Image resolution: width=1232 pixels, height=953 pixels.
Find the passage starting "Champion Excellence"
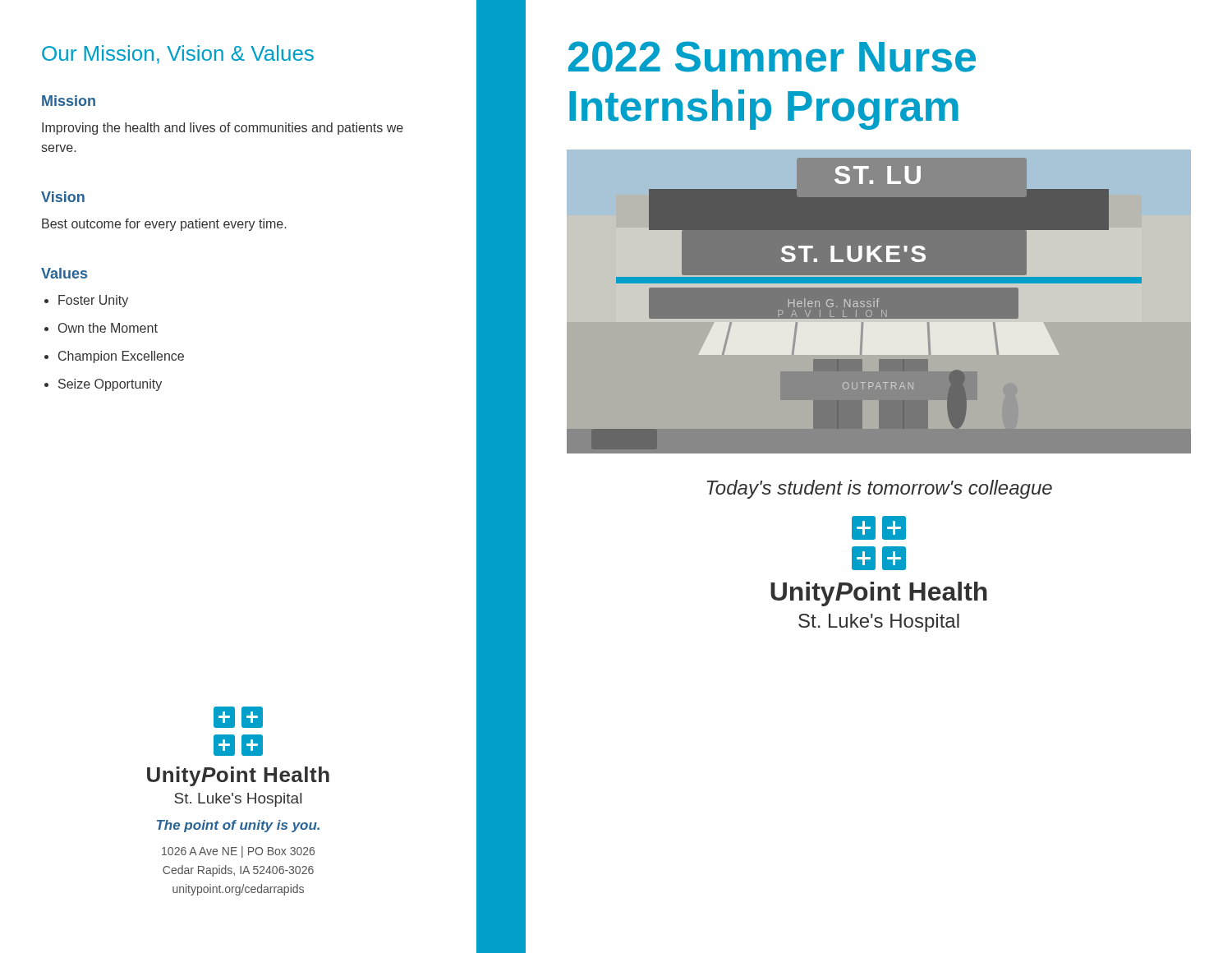[121, 356]
